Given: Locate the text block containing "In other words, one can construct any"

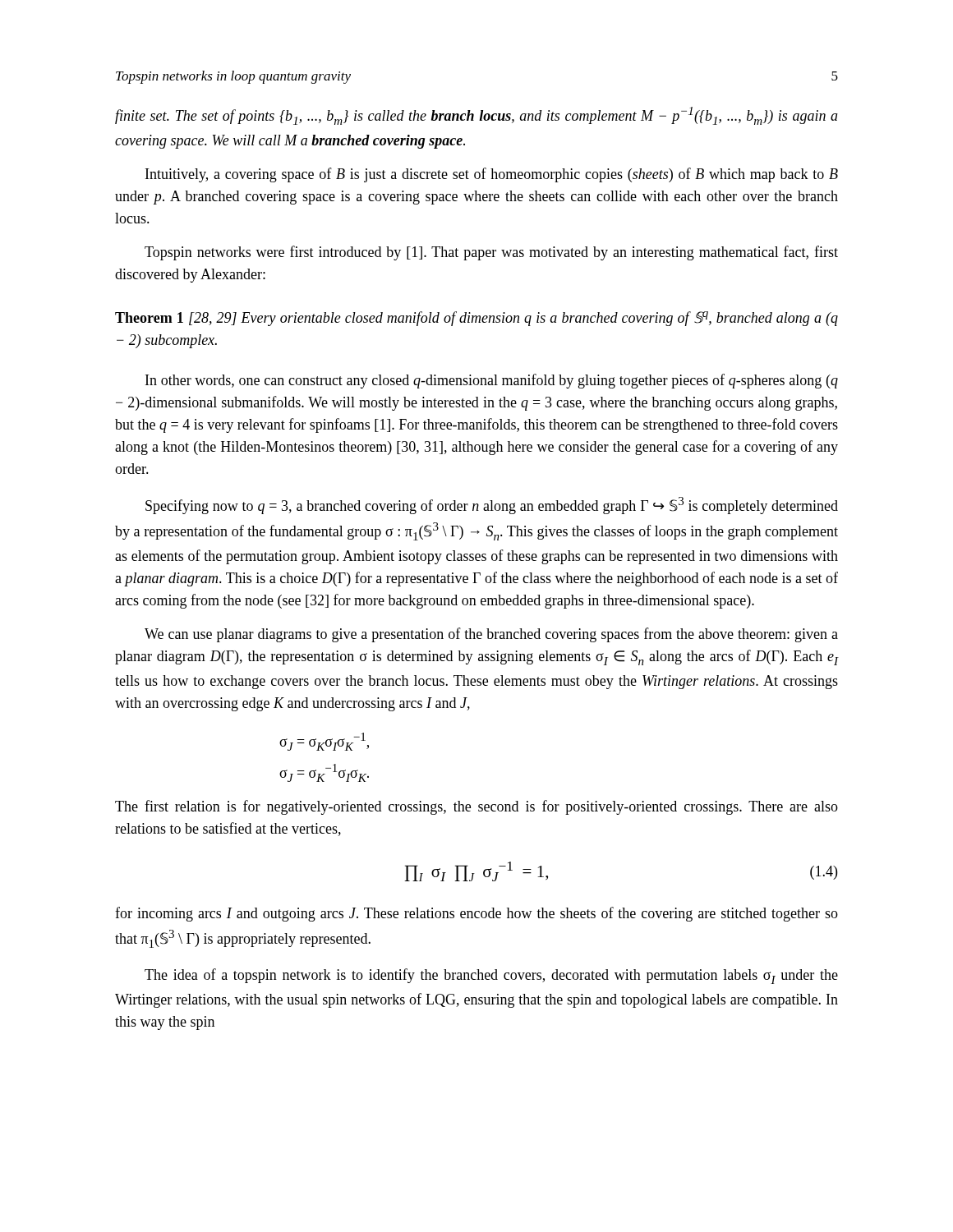Looking at the screenshot, I should [x=476, y=425].
